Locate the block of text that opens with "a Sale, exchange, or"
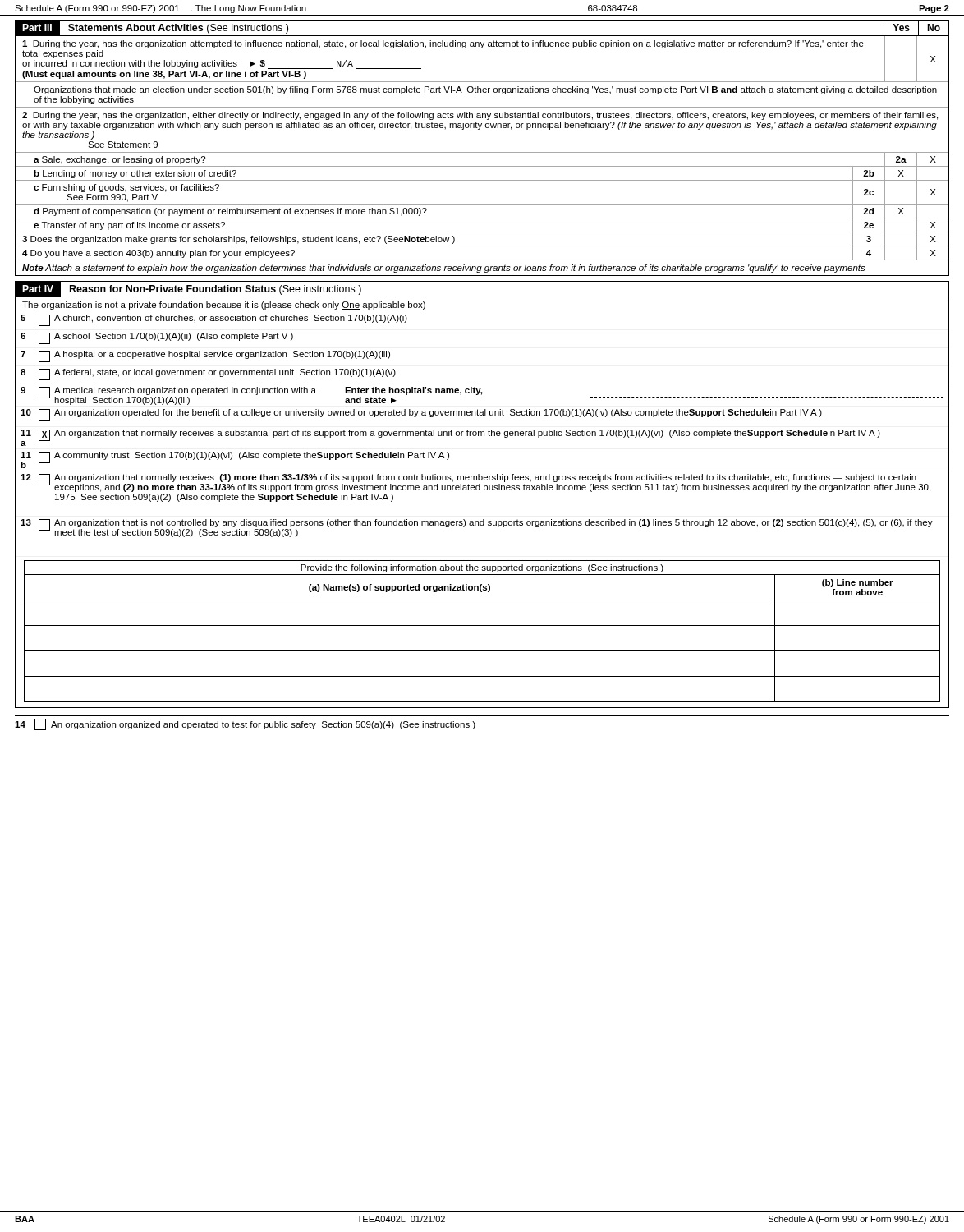The image size is (964, 1232). (482, 159)
